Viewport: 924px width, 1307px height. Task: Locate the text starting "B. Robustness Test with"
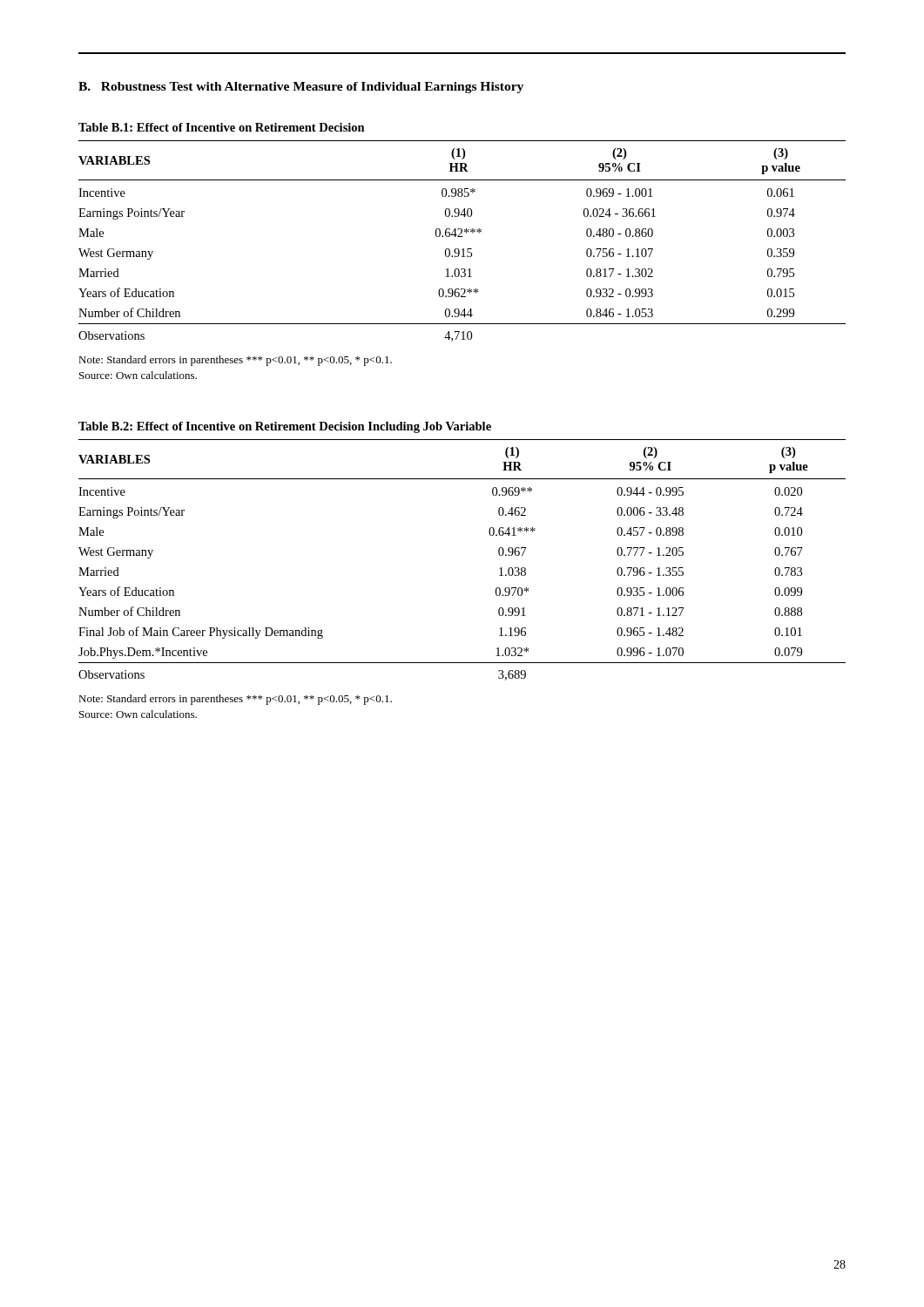pyautogui.click(x=301, y=86)
